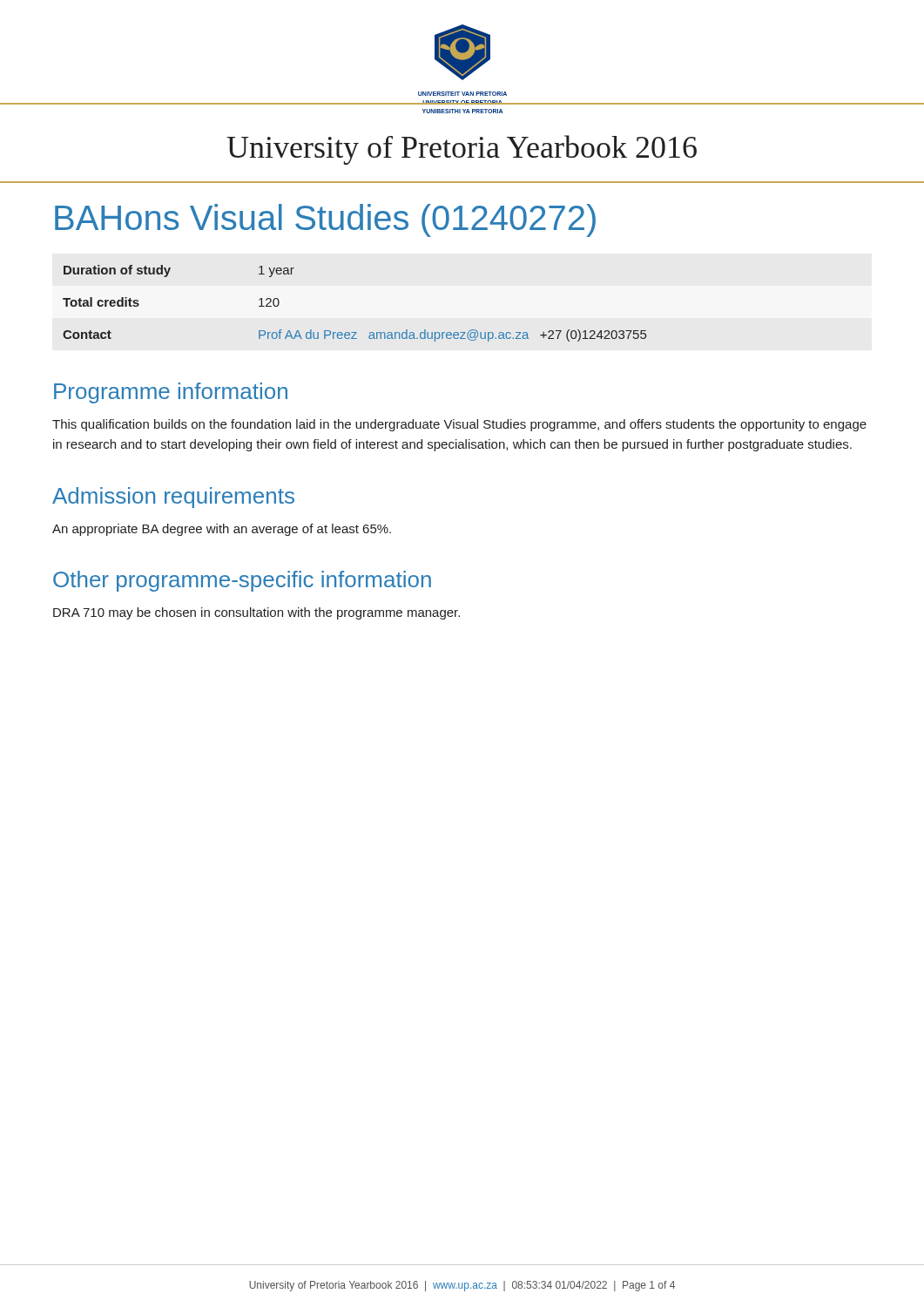Navigate to the text starting "An appropriate BA degree with"
Image resolution: width=924 pixels, height=1307 pixels.
tap(222, 530)
